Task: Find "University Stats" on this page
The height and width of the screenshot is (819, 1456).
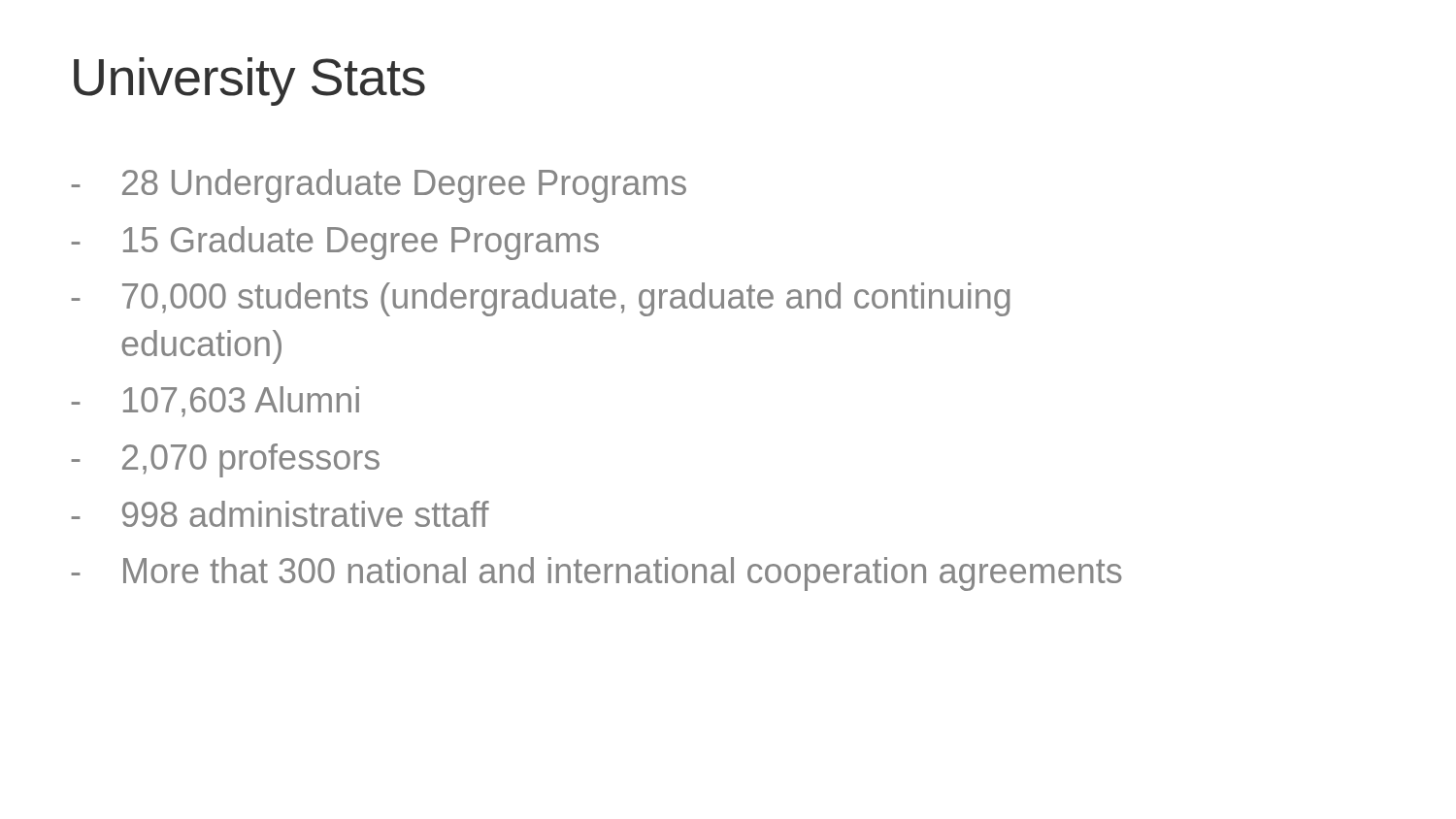Action: pyautogui.click(x=248, y=77)
